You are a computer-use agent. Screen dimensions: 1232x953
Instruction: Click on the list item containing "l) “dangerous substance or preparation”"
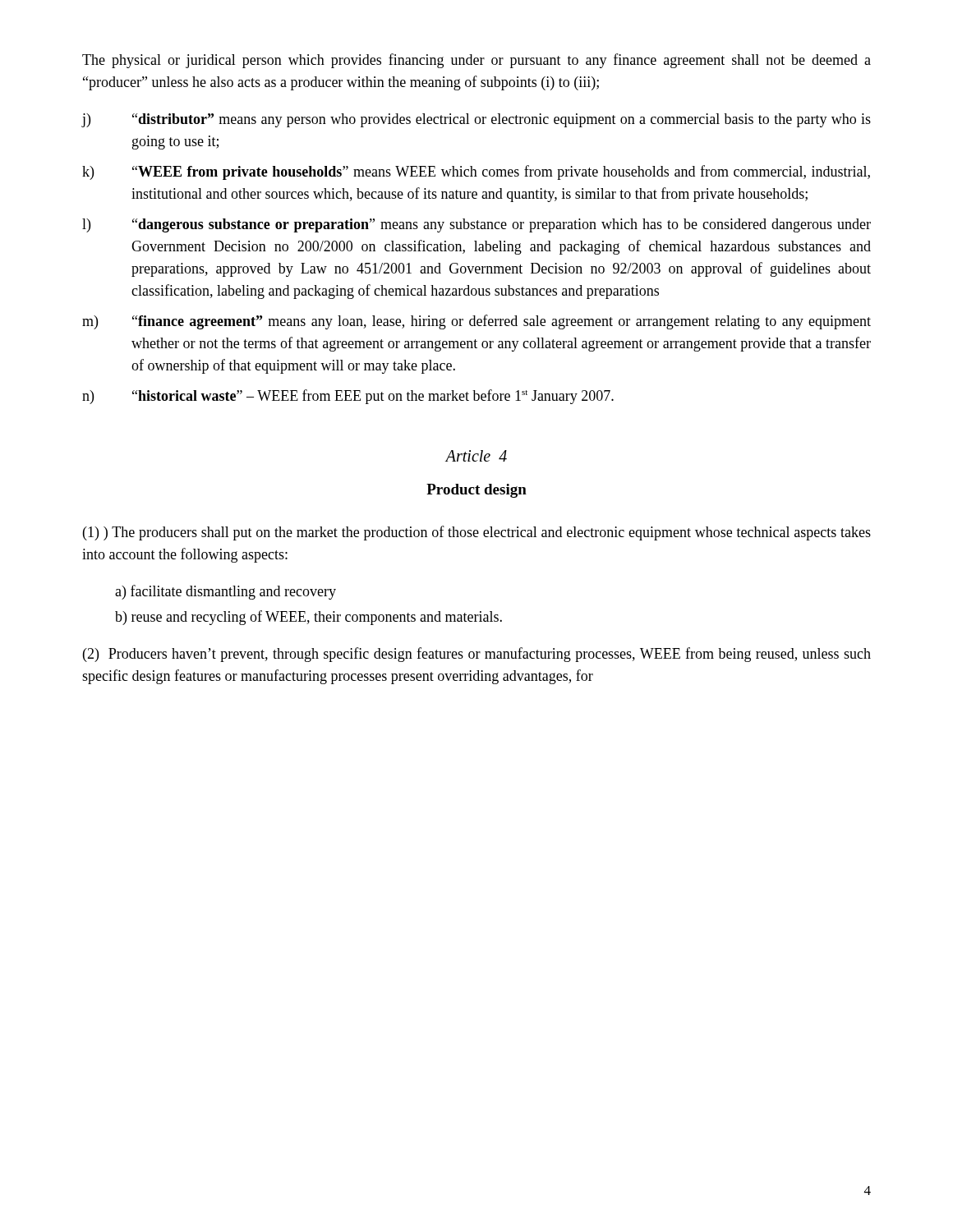point(476,258)
